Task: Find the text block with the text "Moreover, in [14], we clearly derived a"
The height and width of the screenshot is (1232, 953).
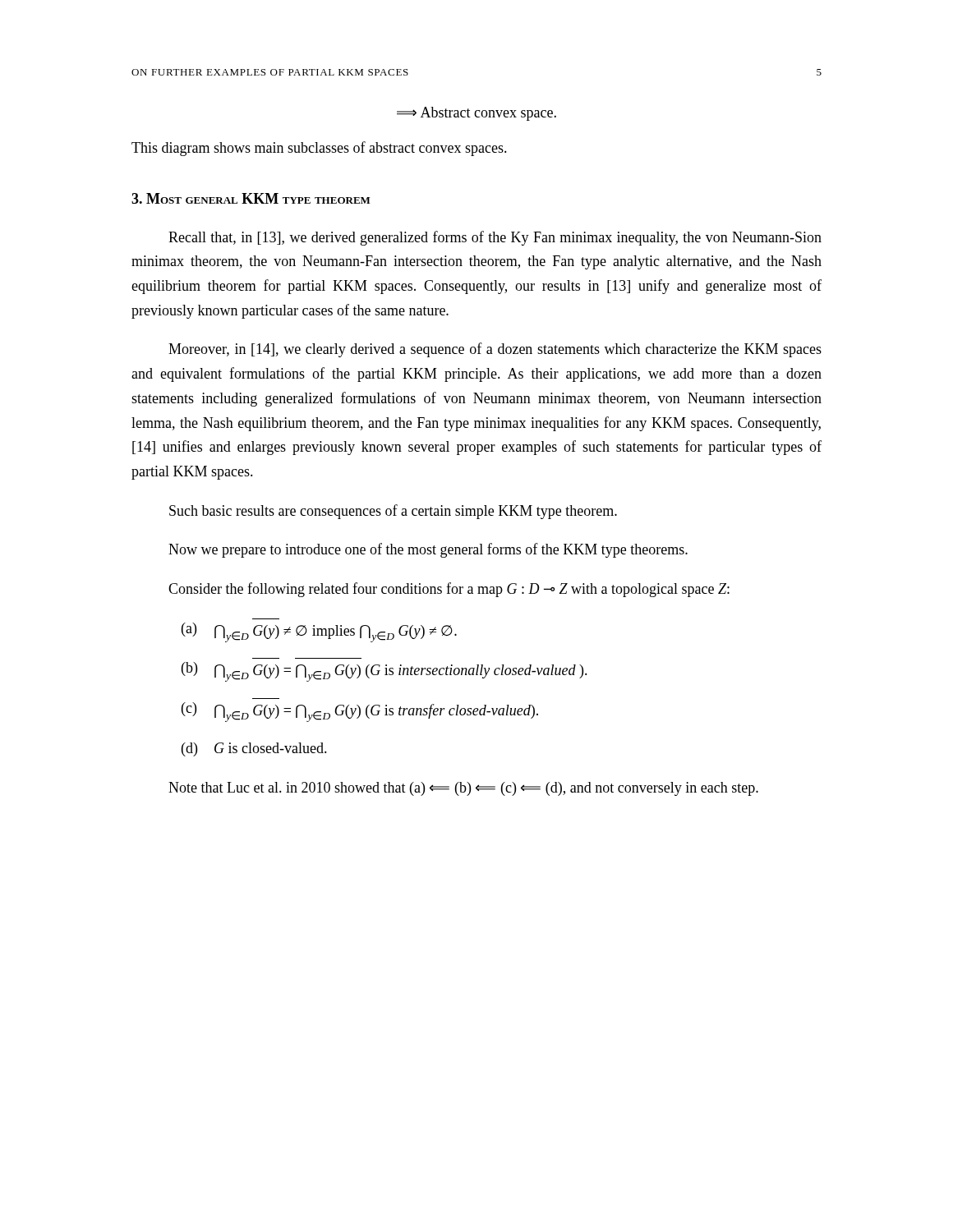Action: 476,410
